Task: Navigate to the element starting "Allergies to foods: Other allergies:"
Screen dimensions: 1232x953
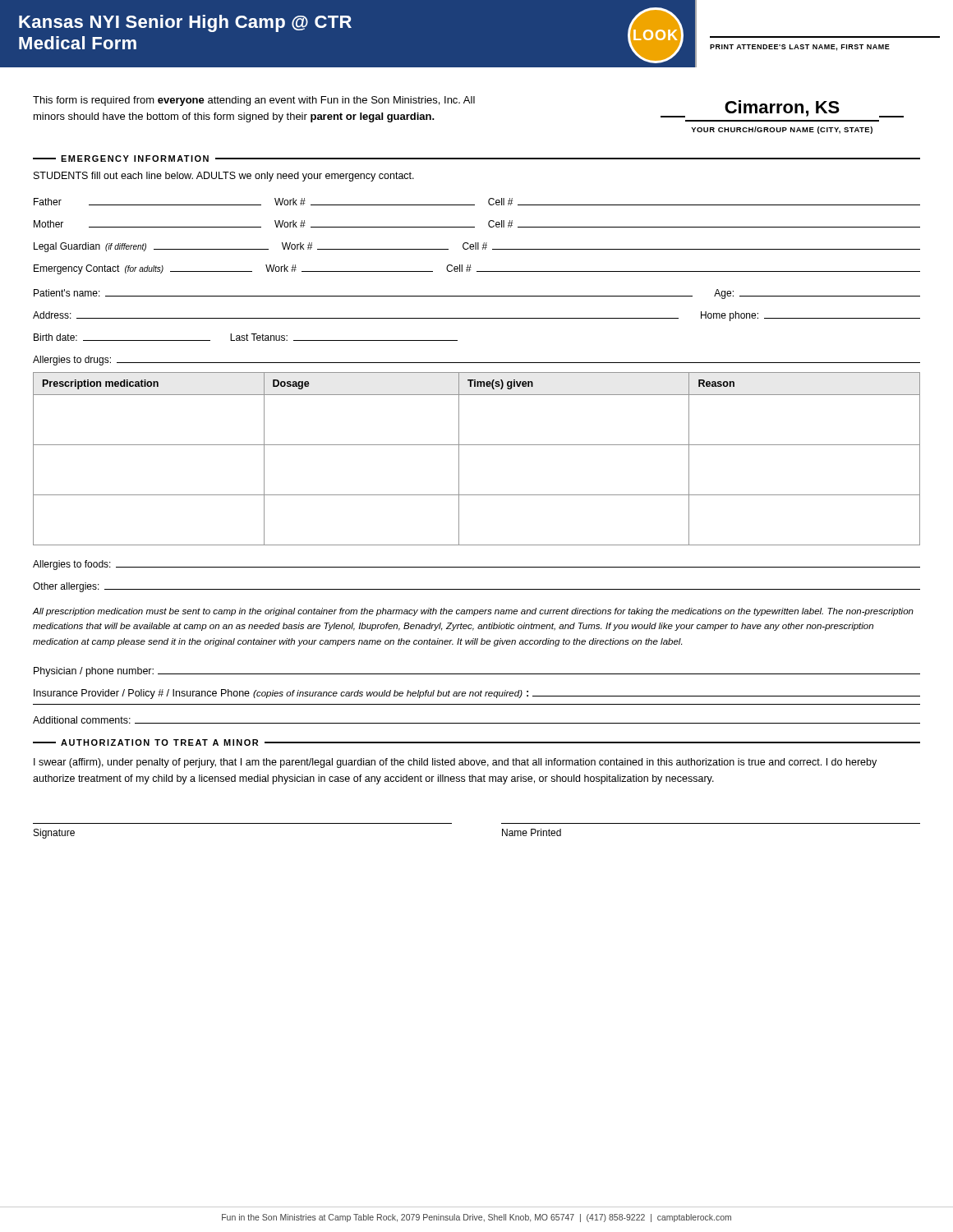Action: (476, 573)
